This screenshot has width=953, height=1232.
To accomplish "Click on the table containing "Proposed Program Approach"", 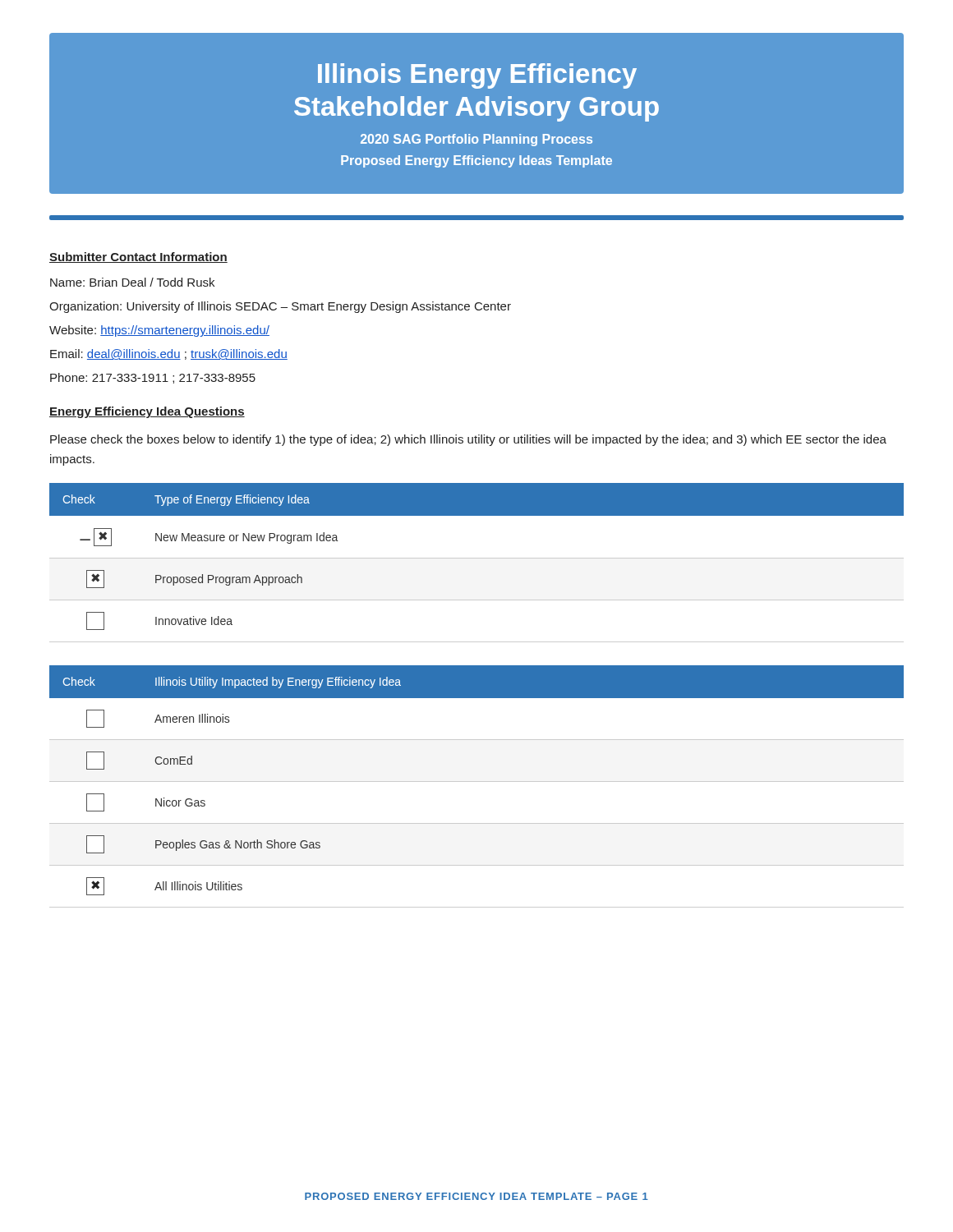I will (476, 563).
